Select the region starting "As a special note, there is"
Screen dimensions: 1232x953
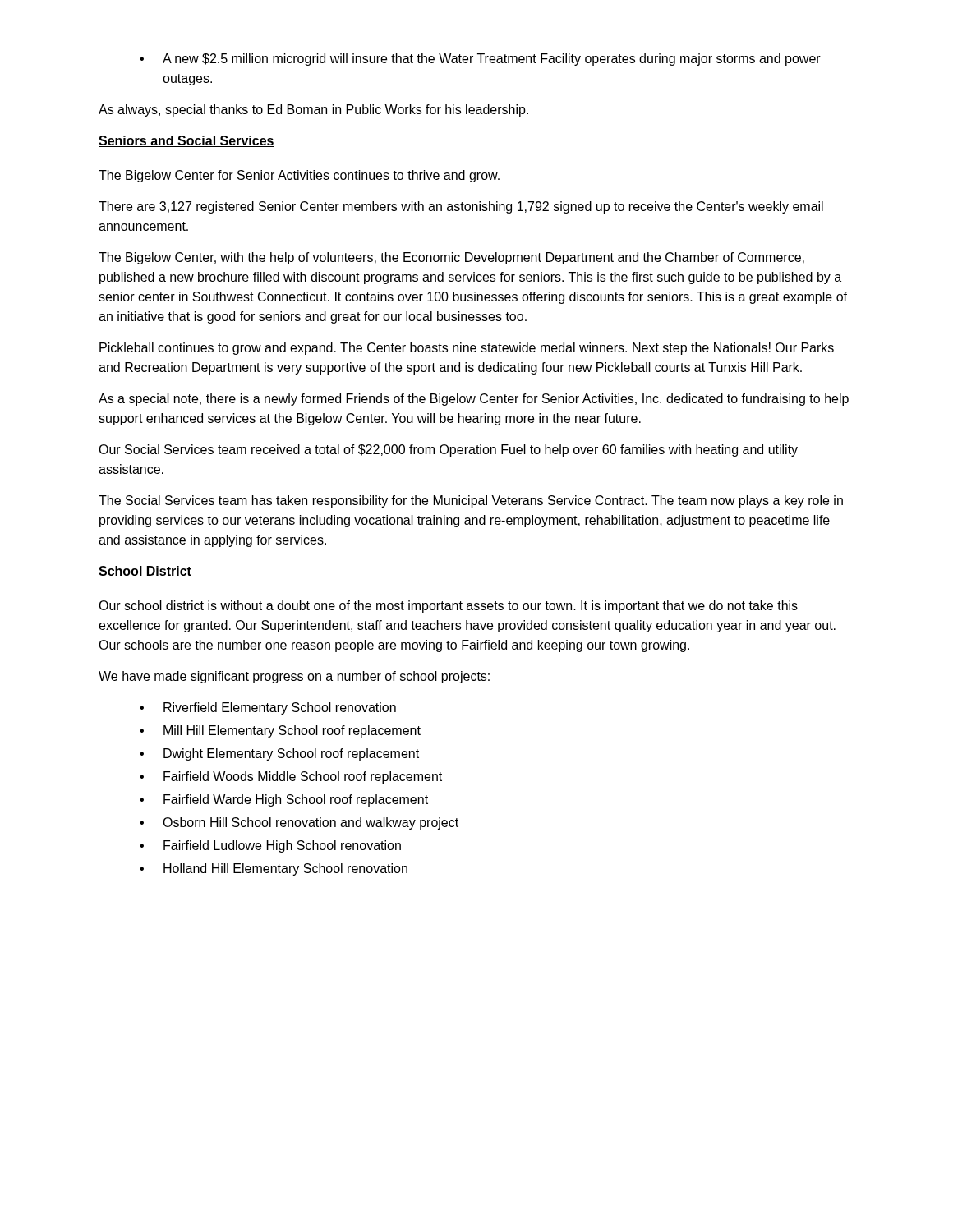476,409
